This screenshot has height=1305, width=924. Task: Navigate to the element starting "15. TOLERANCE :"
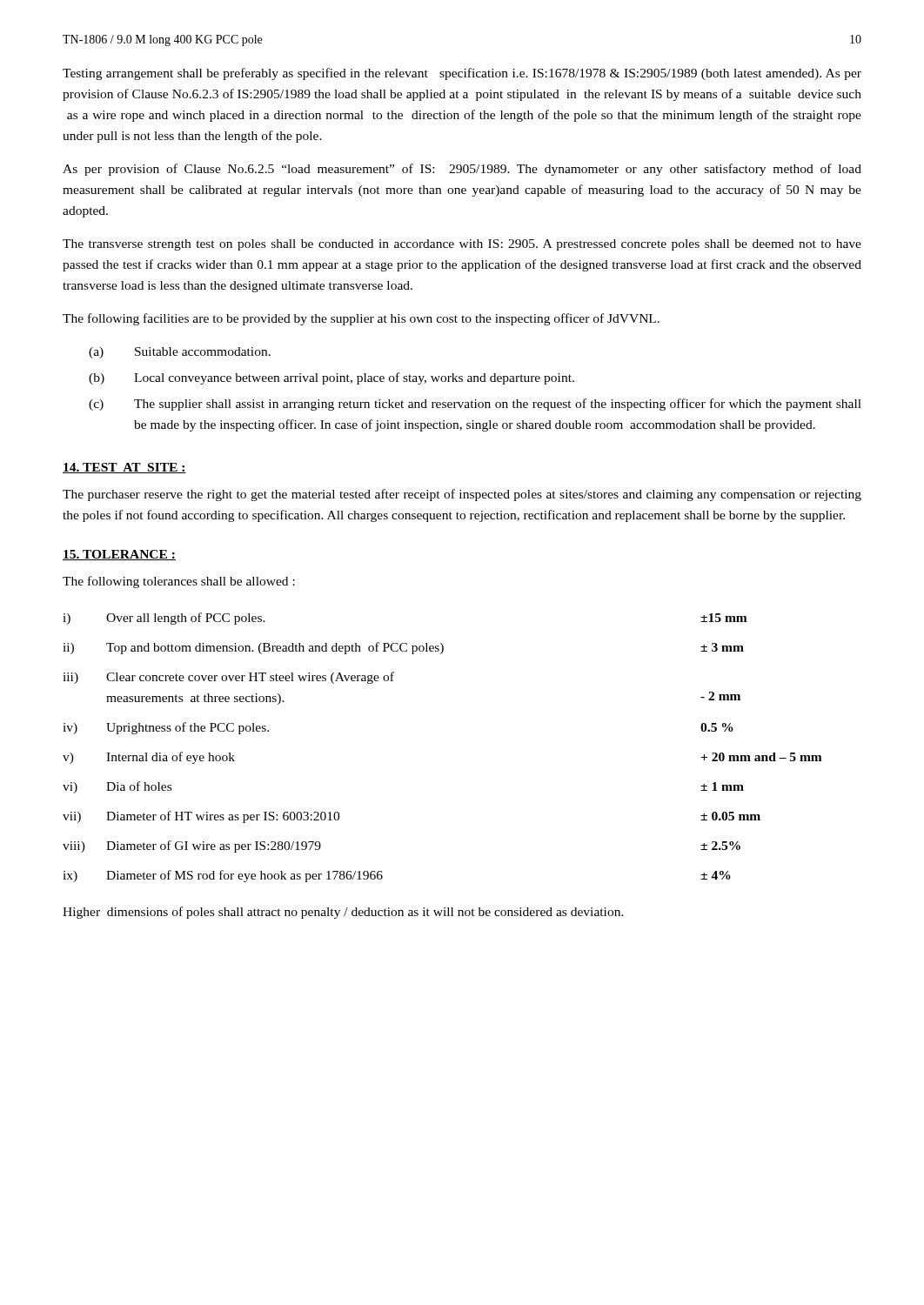coord(119,554)
